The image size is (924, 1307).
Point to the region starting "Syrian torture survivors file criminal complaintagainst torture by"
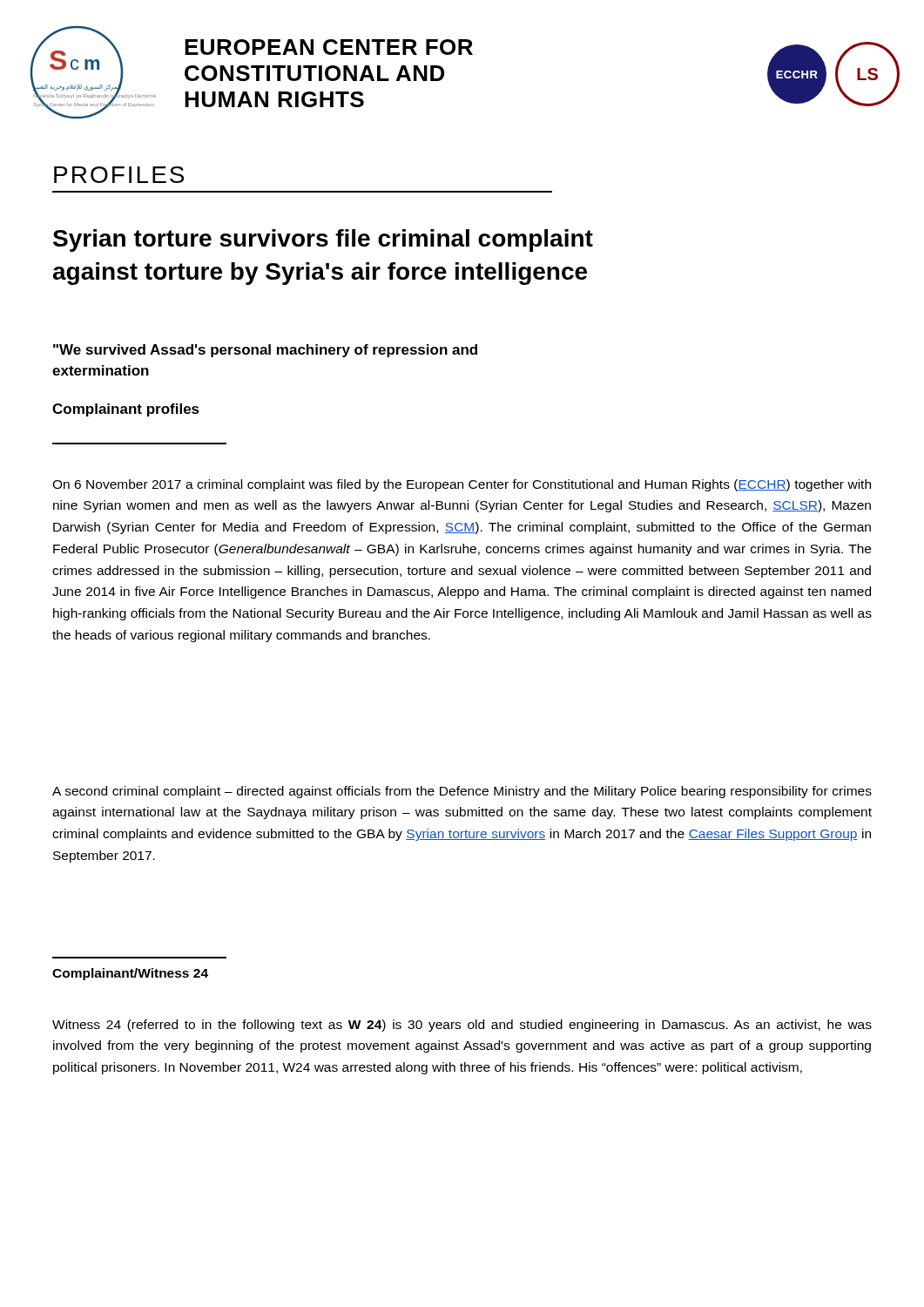(x=462, y=255)
